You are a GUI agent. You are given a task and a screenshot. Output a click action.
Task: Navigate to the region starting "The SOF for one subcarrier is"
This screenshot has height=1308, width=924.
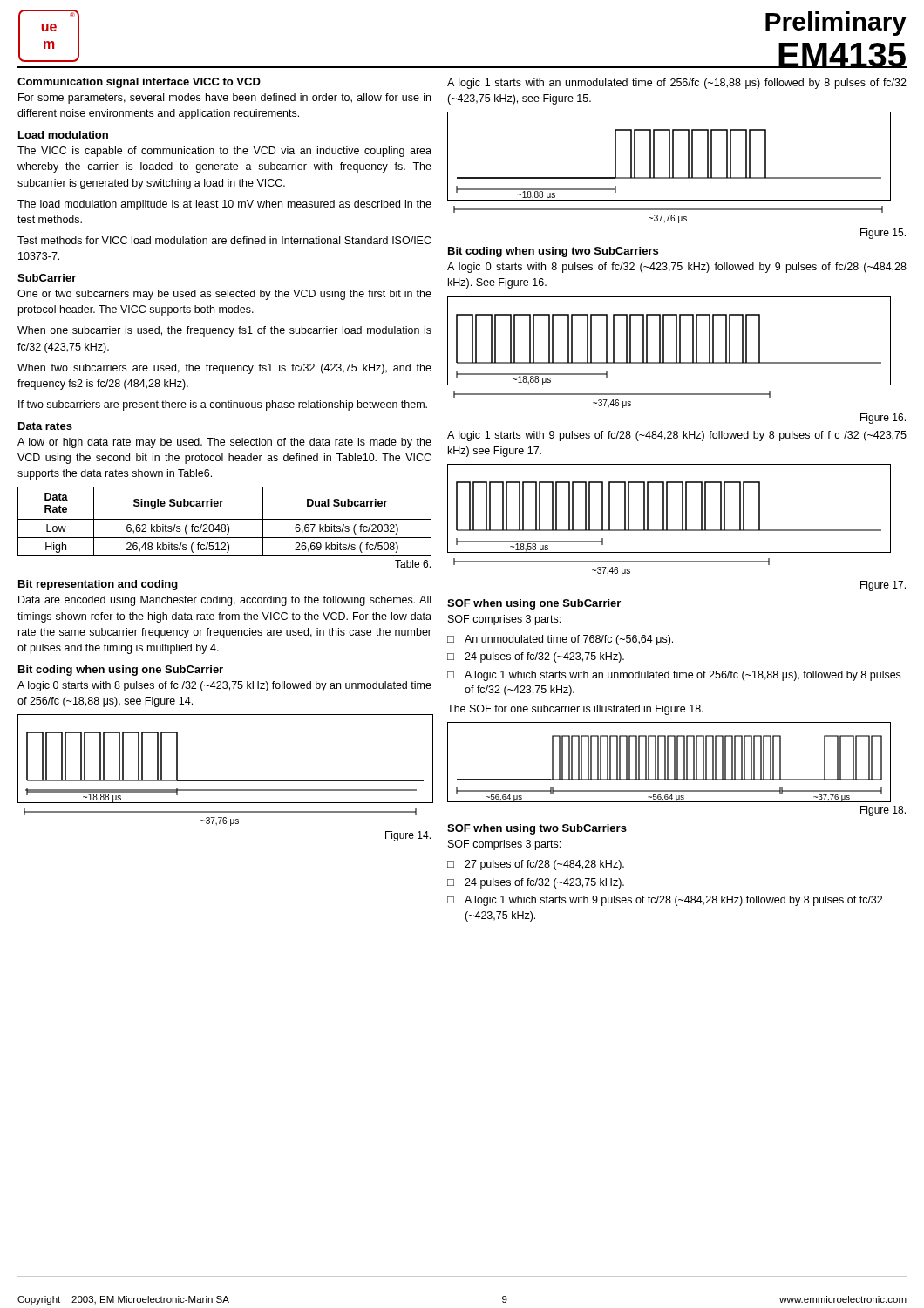coord(576,709)
